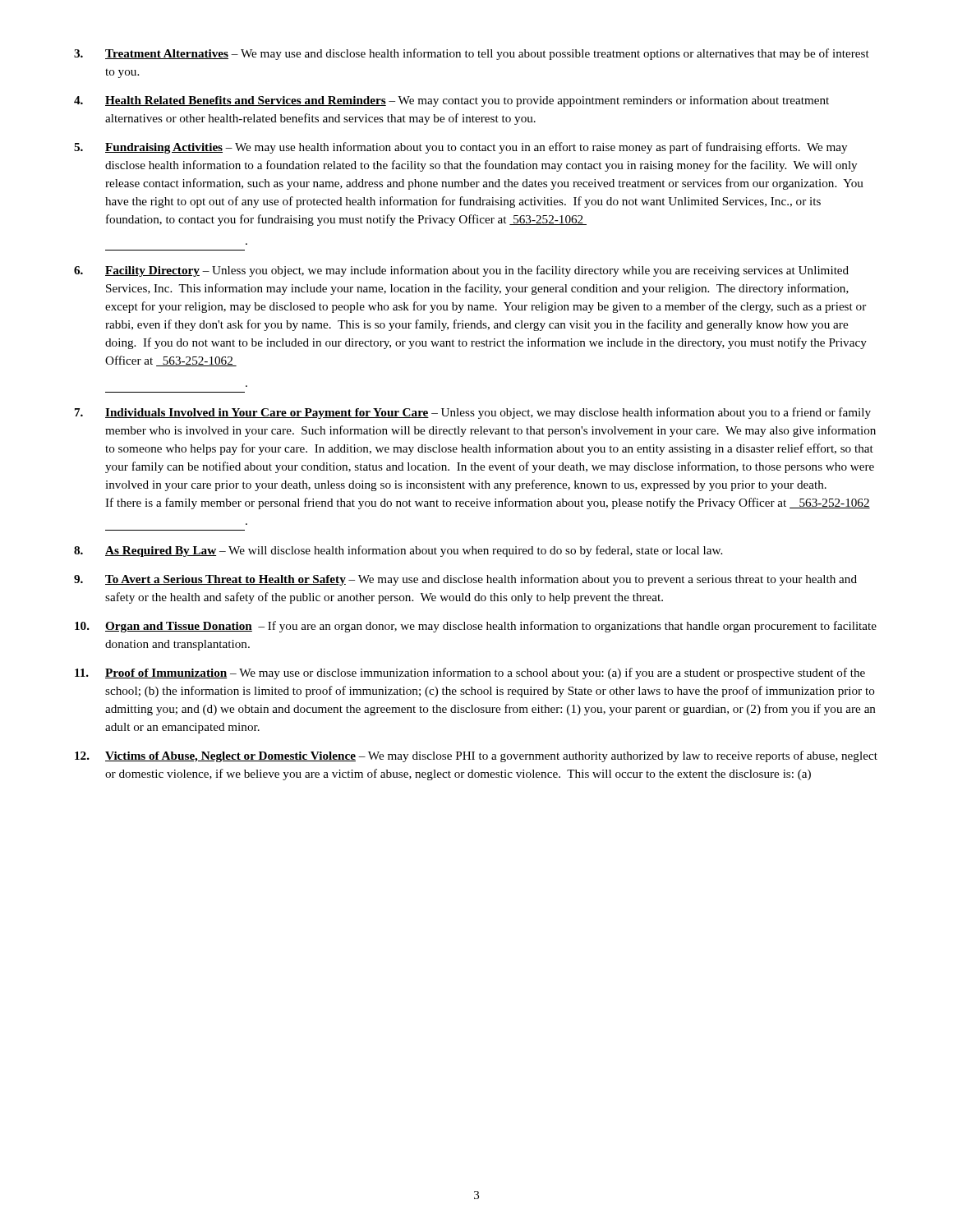953x1232 pixels.
Task: Click on the list item that reads "9. To Avert"
Action: click(476, 588)
